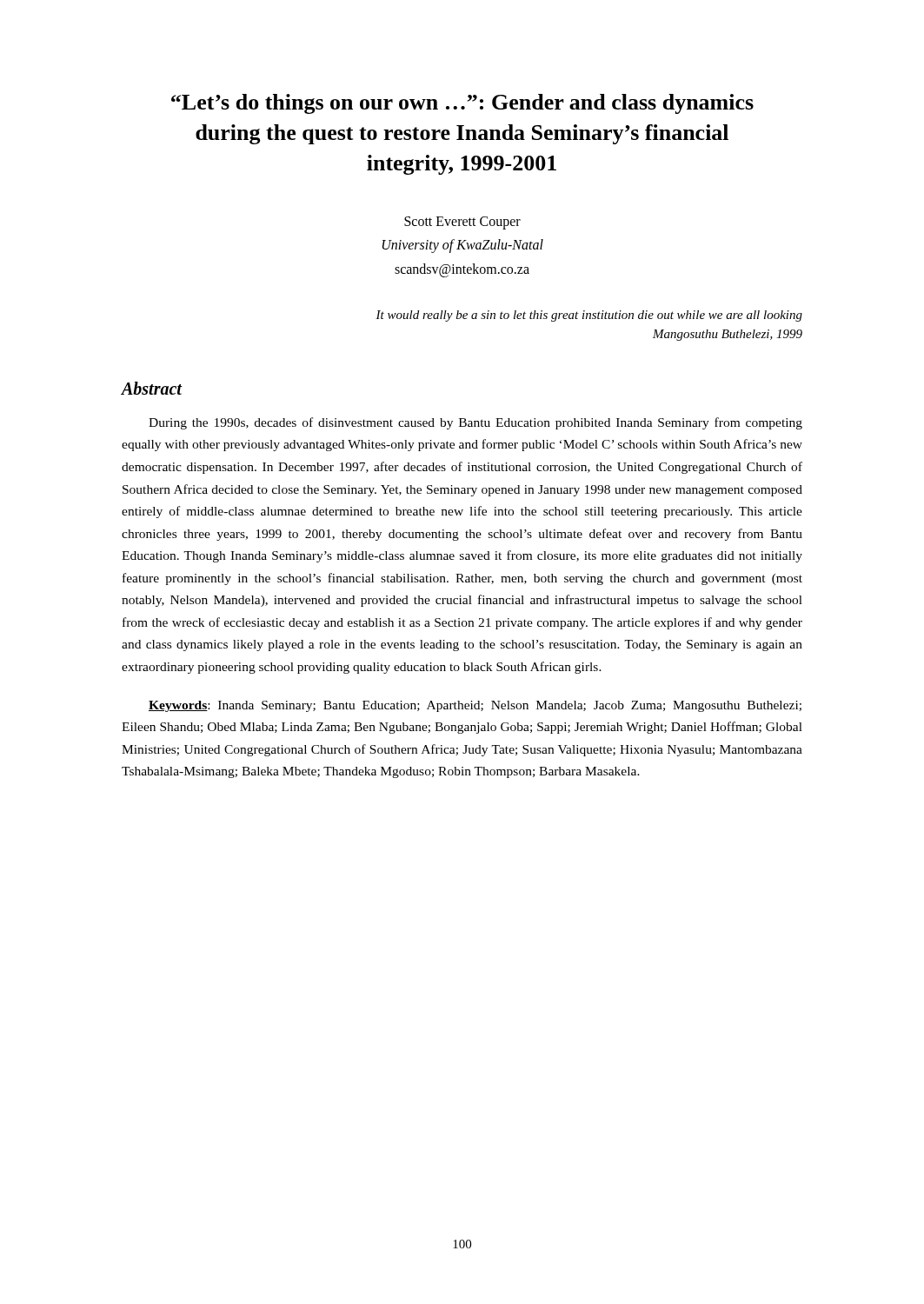Find the block on this page that starts "Keywords: Inanda Seminary; Bantu Education; Apartheid;"
The width and height of the screenshot is (924, 1304).
[x=462, y=738]
